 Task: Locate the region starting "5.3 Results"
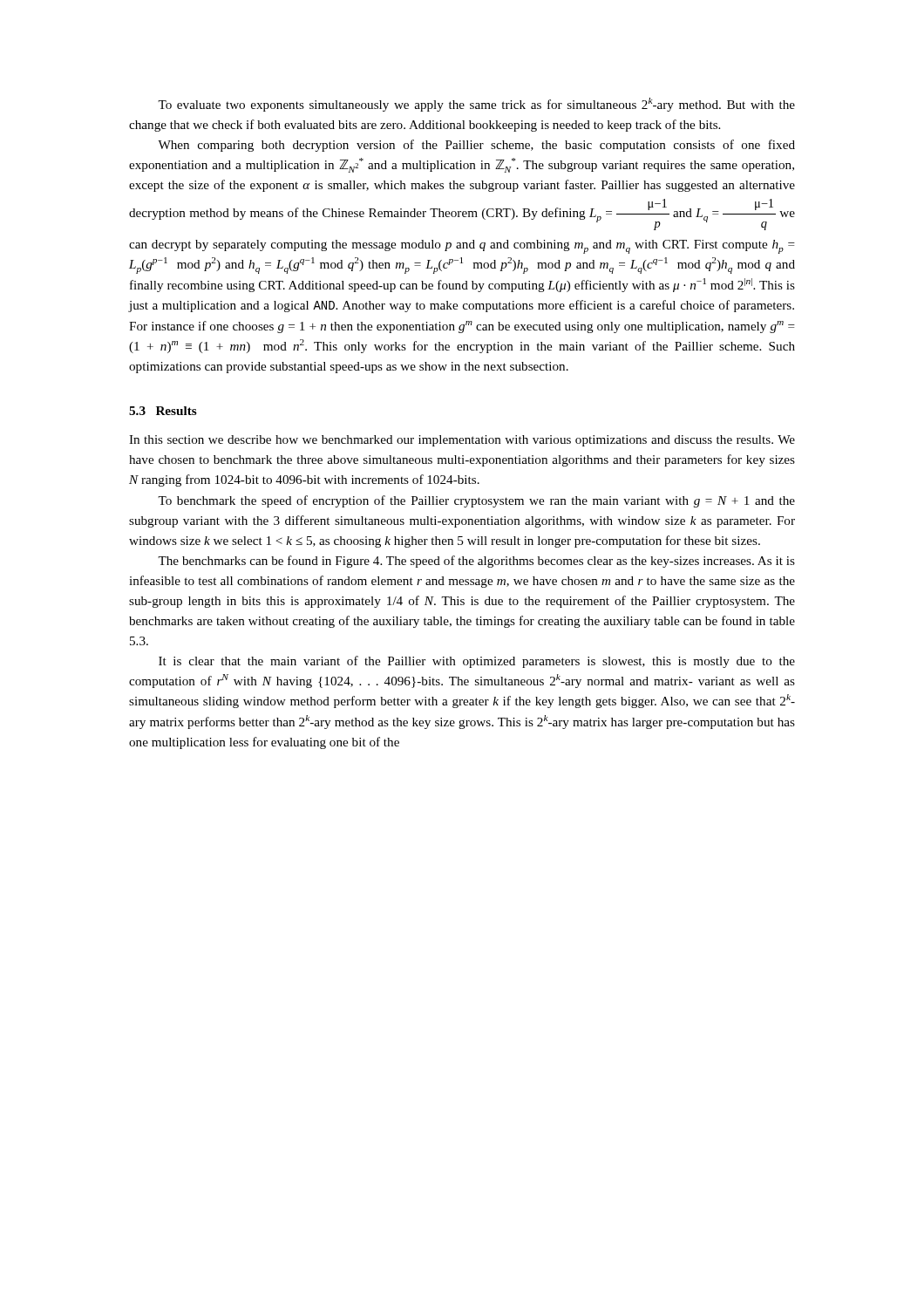tap(163, 410)
